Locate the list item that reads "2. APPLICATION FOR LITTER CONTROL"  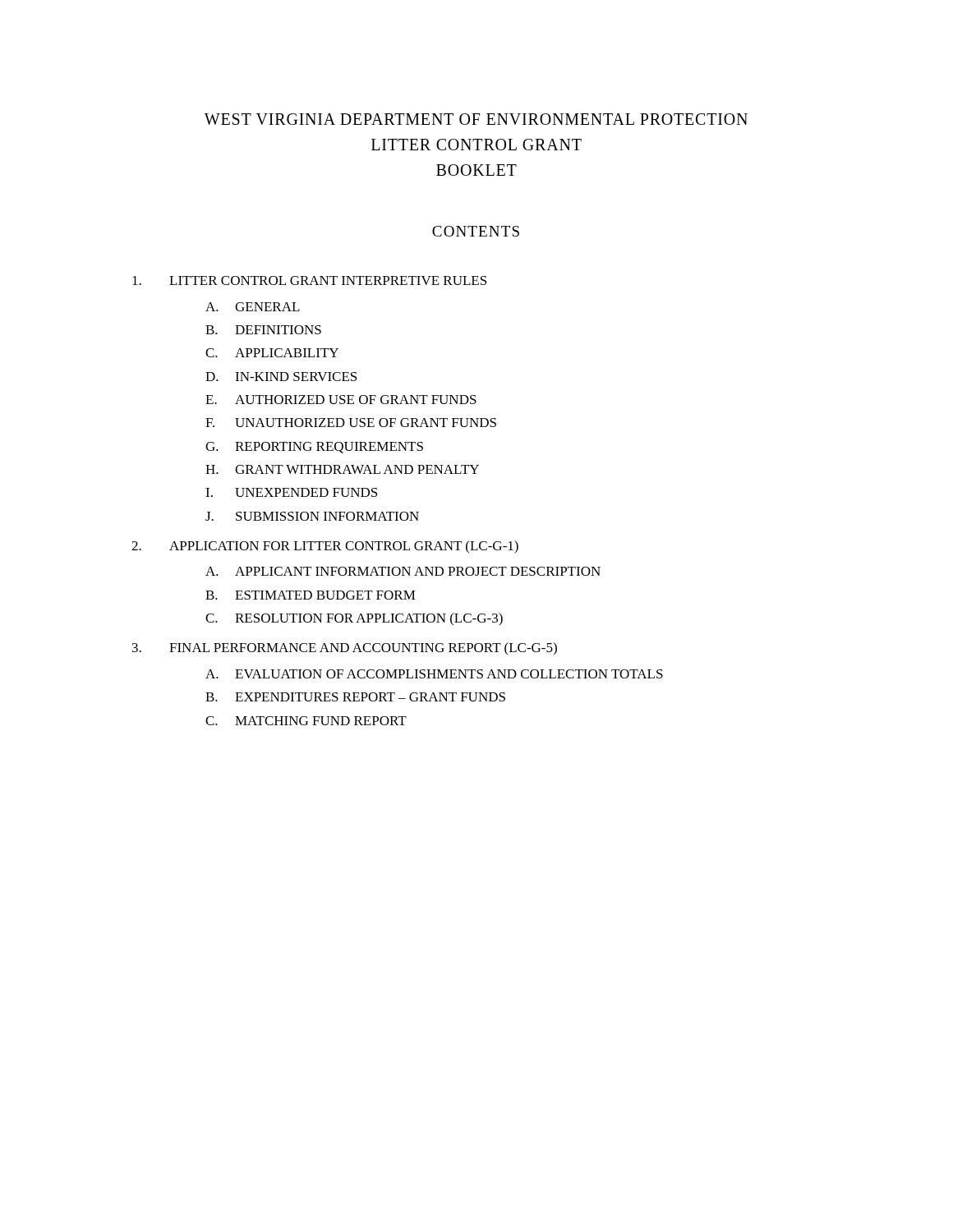tap(325, 546)
